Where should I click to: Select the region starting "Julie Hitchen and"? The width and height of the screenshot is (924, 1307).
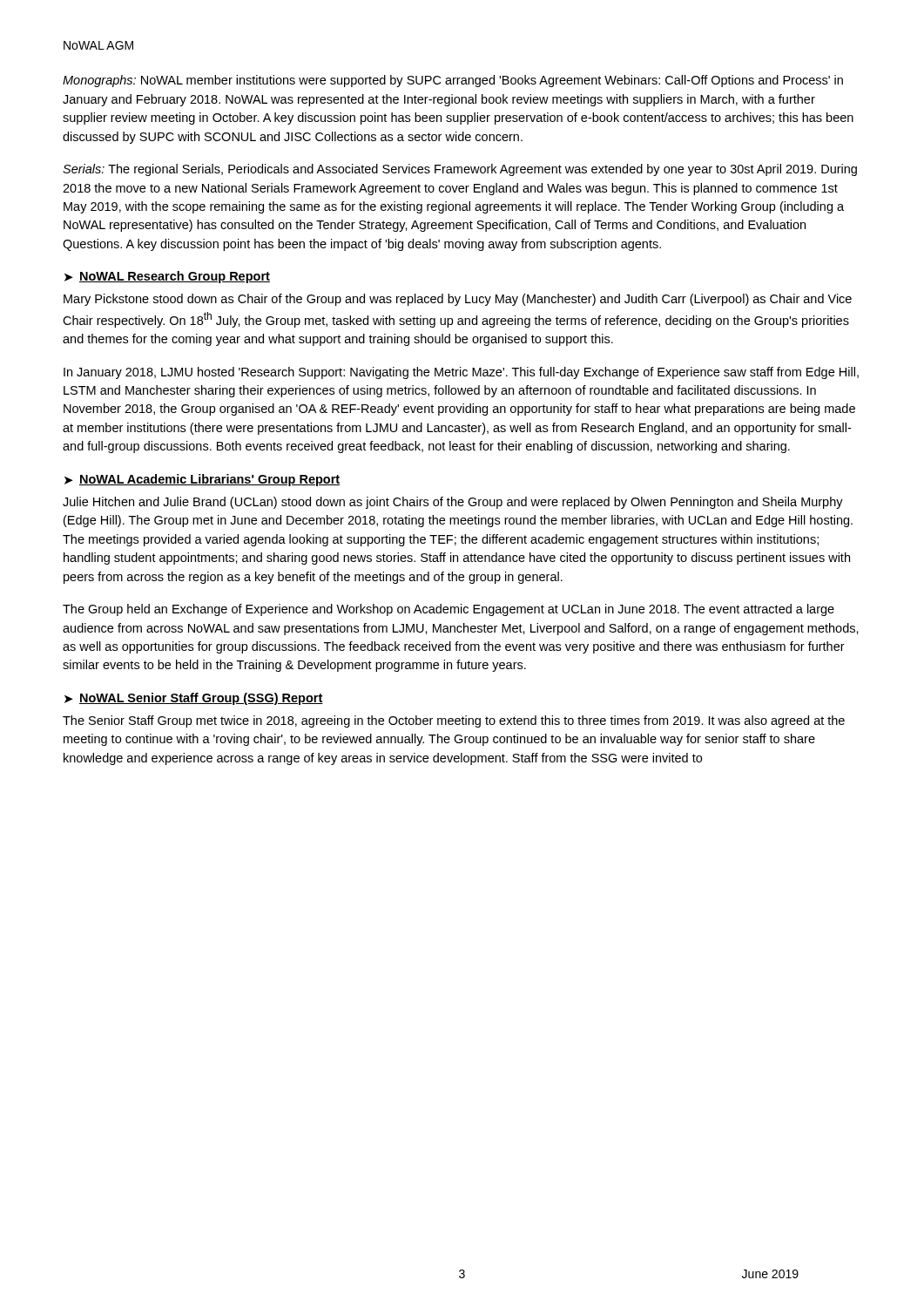[x=458, y=539]
